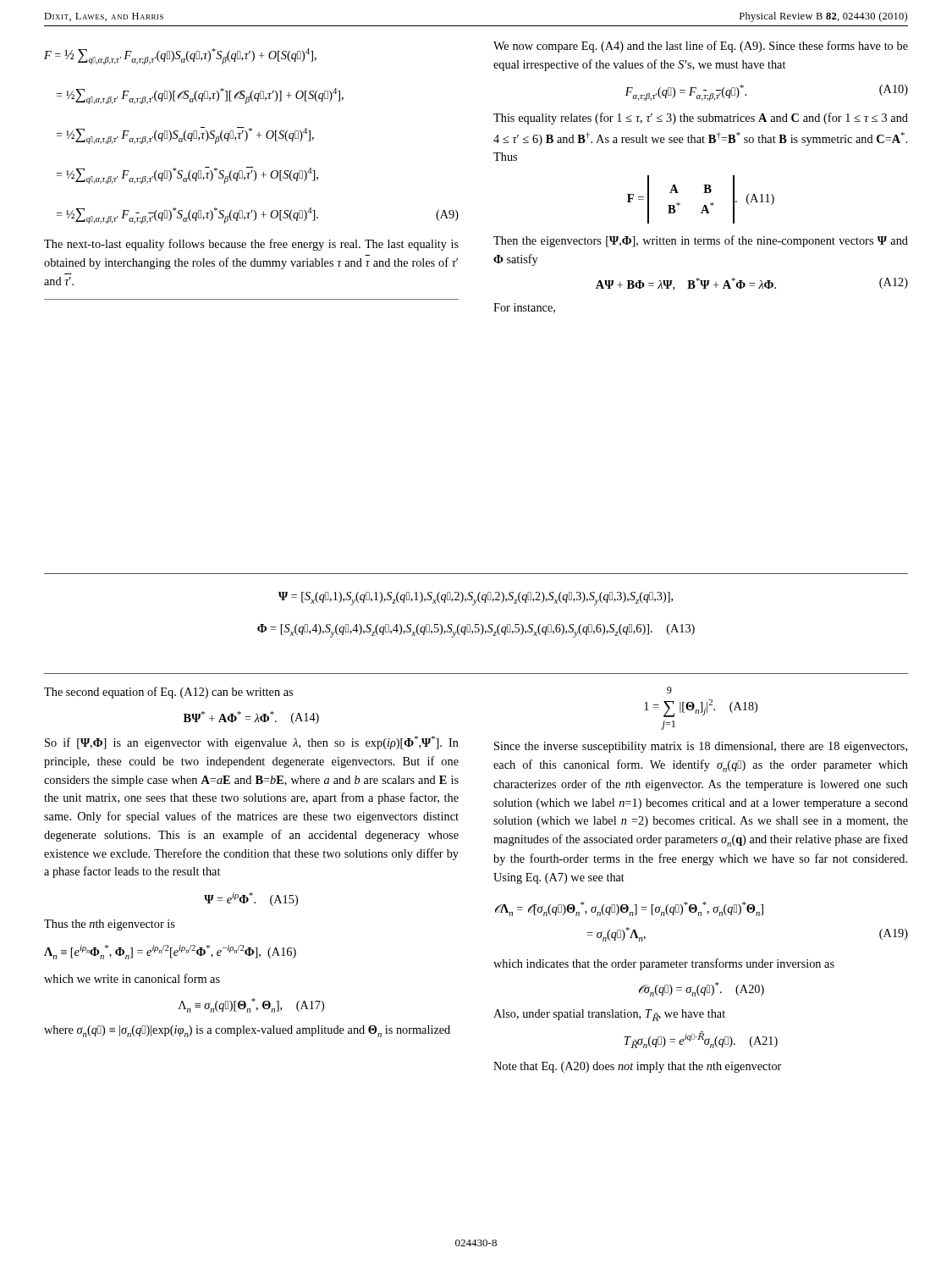Viewport: 952px width, 1270px height.
Task: Click on the passage starting "Since the inverse susceptibility matrix is 18"
Action: [701, 811]
